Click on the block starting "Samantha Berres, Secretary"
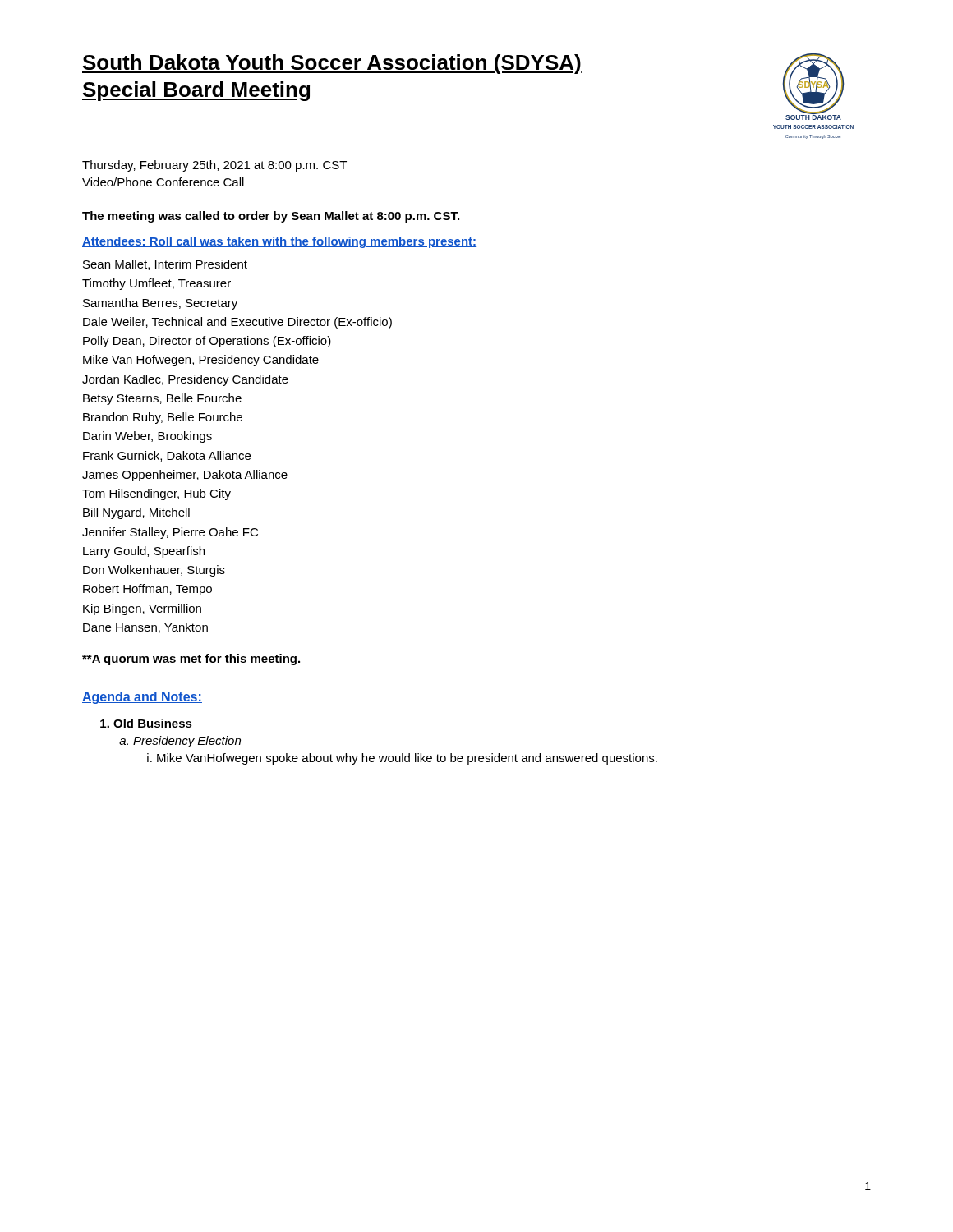This screenshot has width=953, height=1232. point(160,302)
